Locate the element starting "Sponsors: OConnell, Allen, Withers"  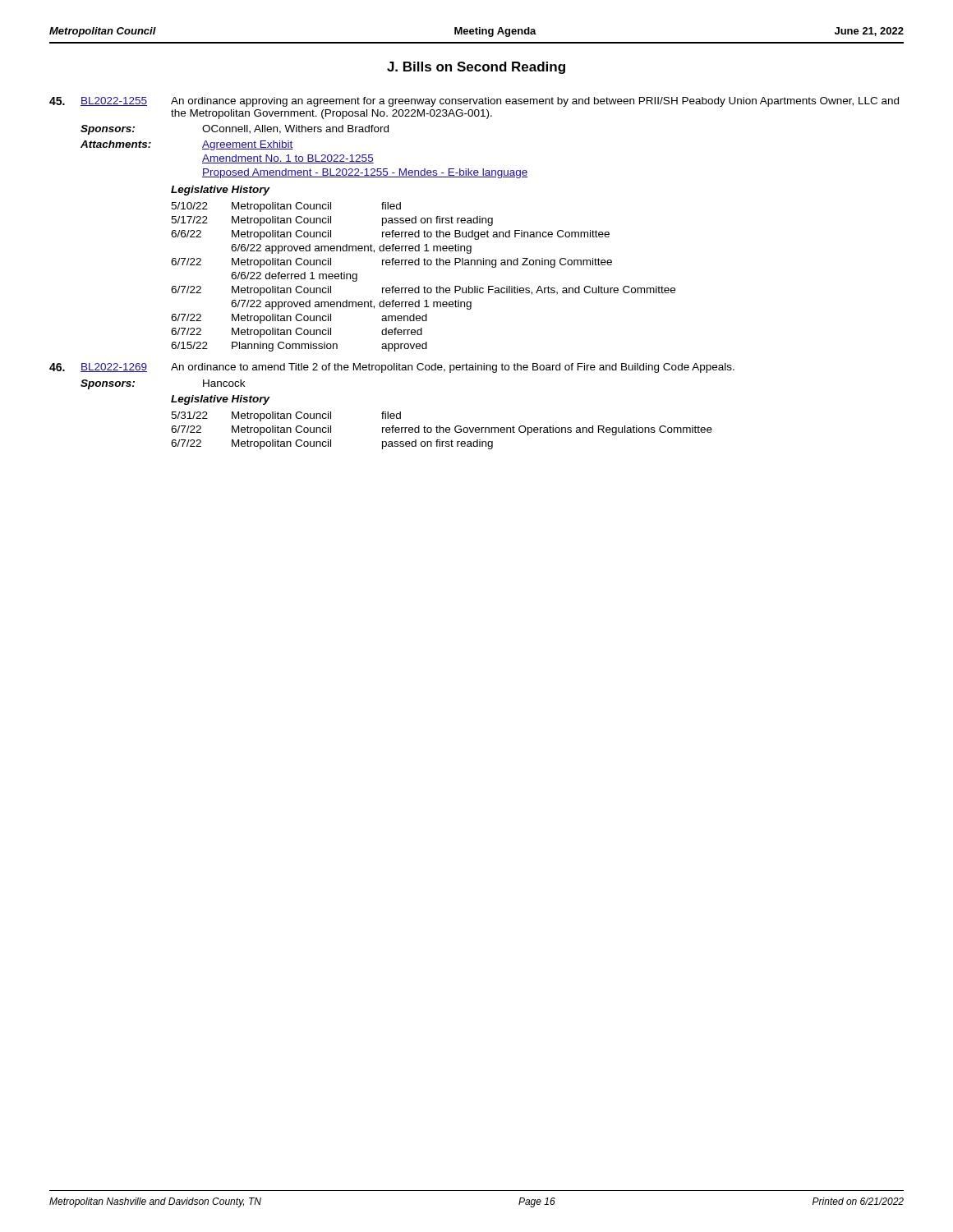point(235,130)
